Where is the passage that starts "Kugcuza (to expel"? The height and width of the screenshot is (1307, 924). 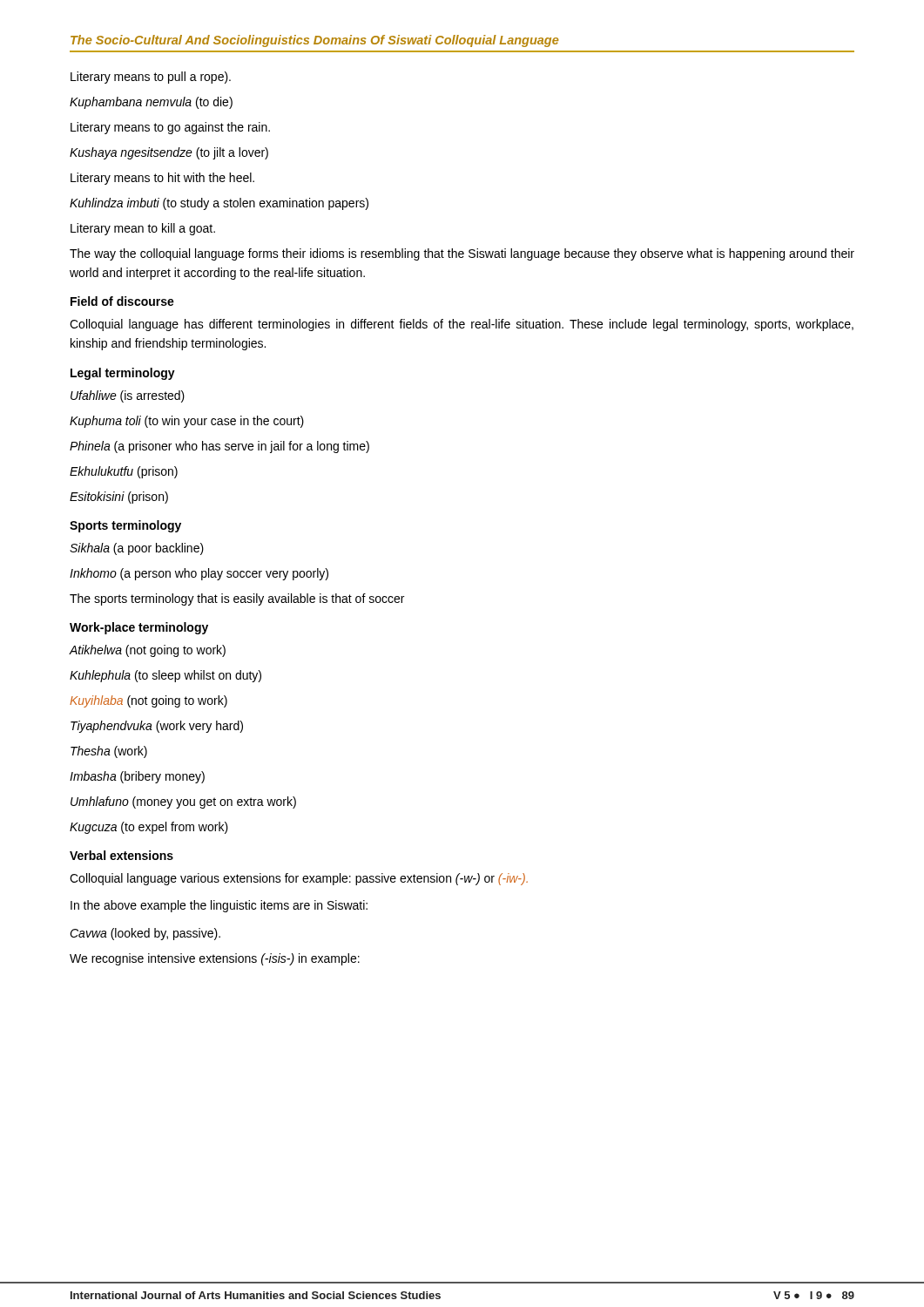(x=149, y=827)
